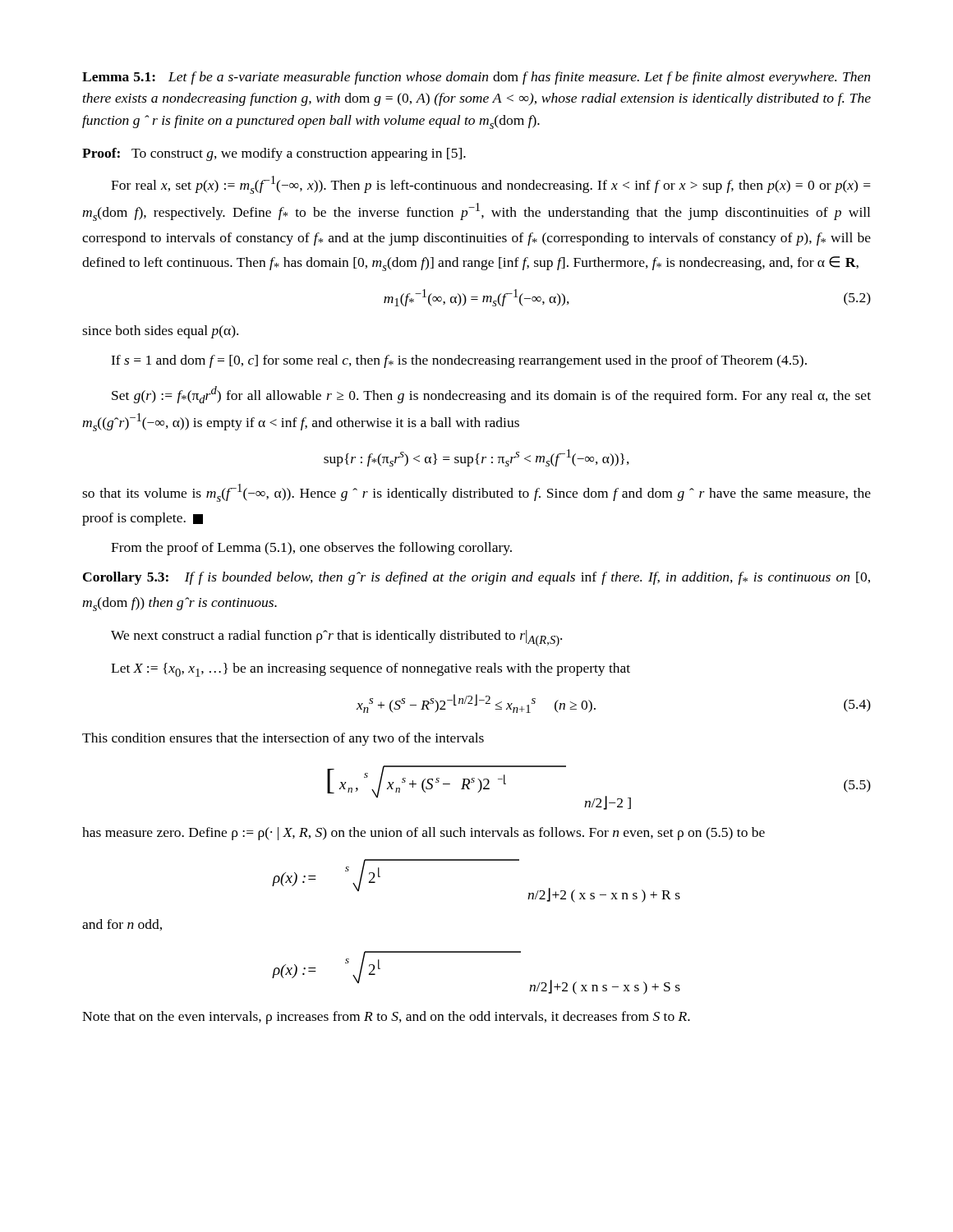Select the text block that says "Corollary 5.3: If f is bounded below, then"
The width and height of the screenshot is (953, 1232).
click(476, 591)
